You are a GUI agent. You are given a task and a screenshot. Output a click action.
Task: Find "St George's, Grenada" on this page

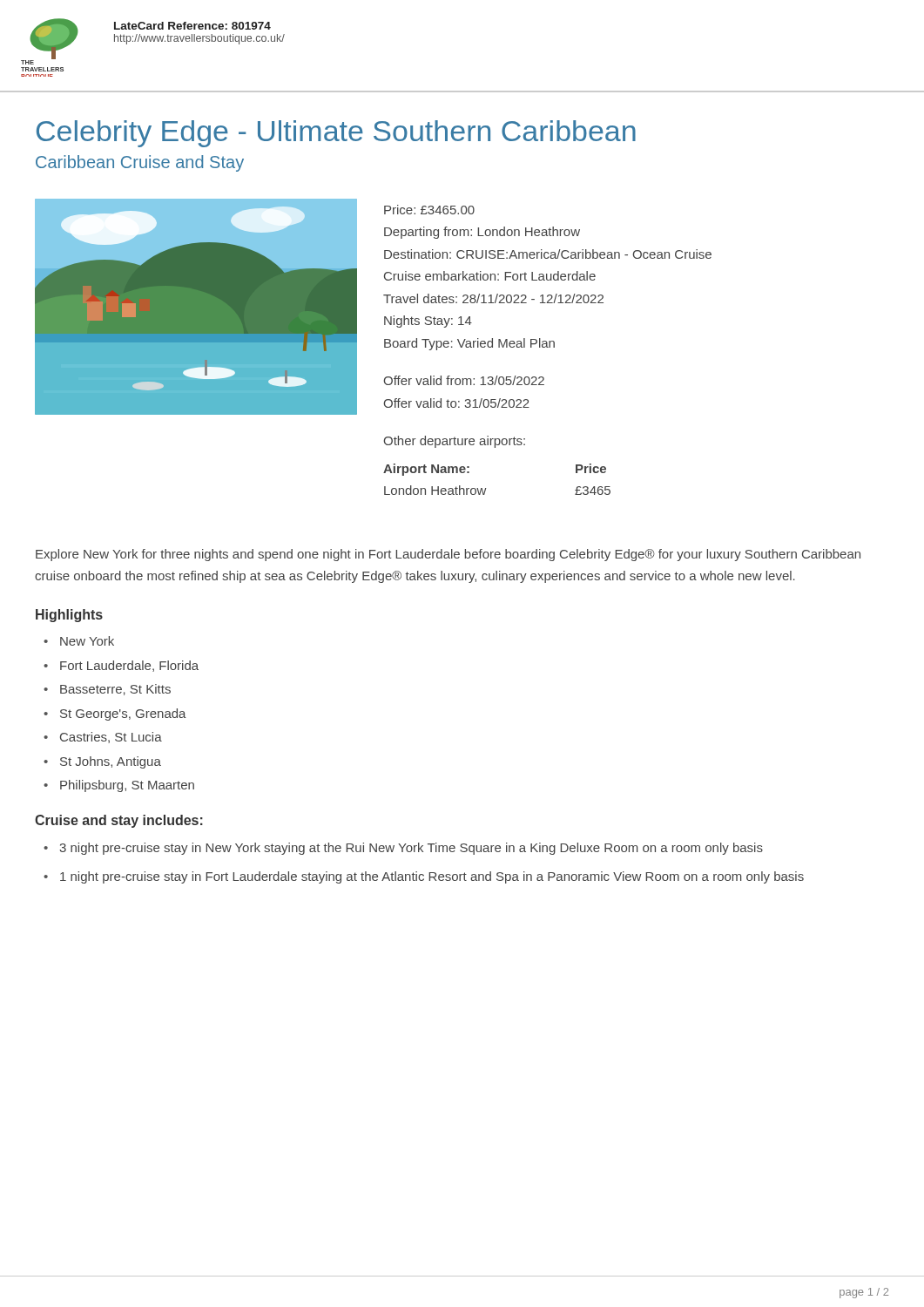[x=123, y=713]
